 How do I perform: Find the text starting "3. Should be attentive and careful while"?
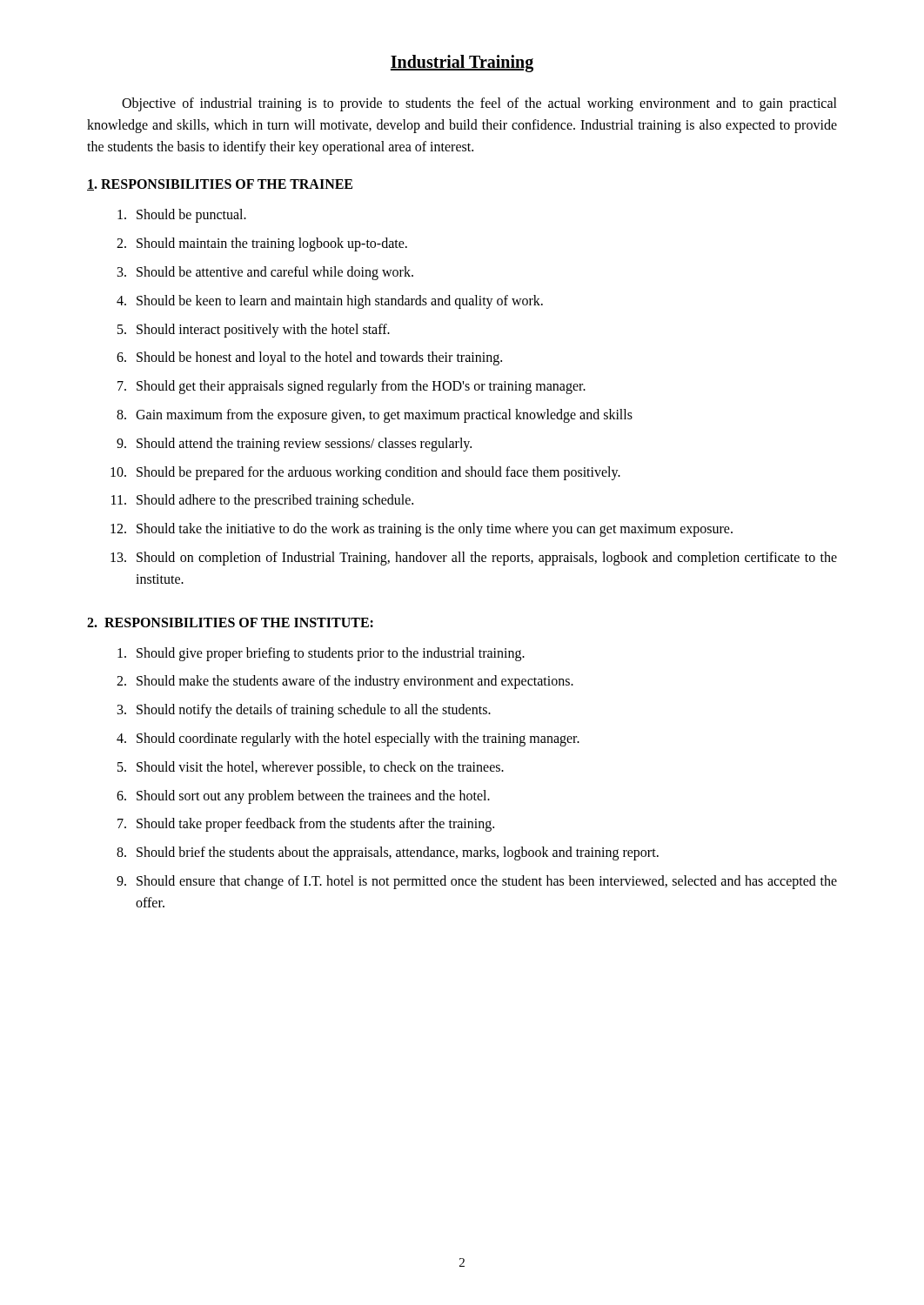click(265, 273)
